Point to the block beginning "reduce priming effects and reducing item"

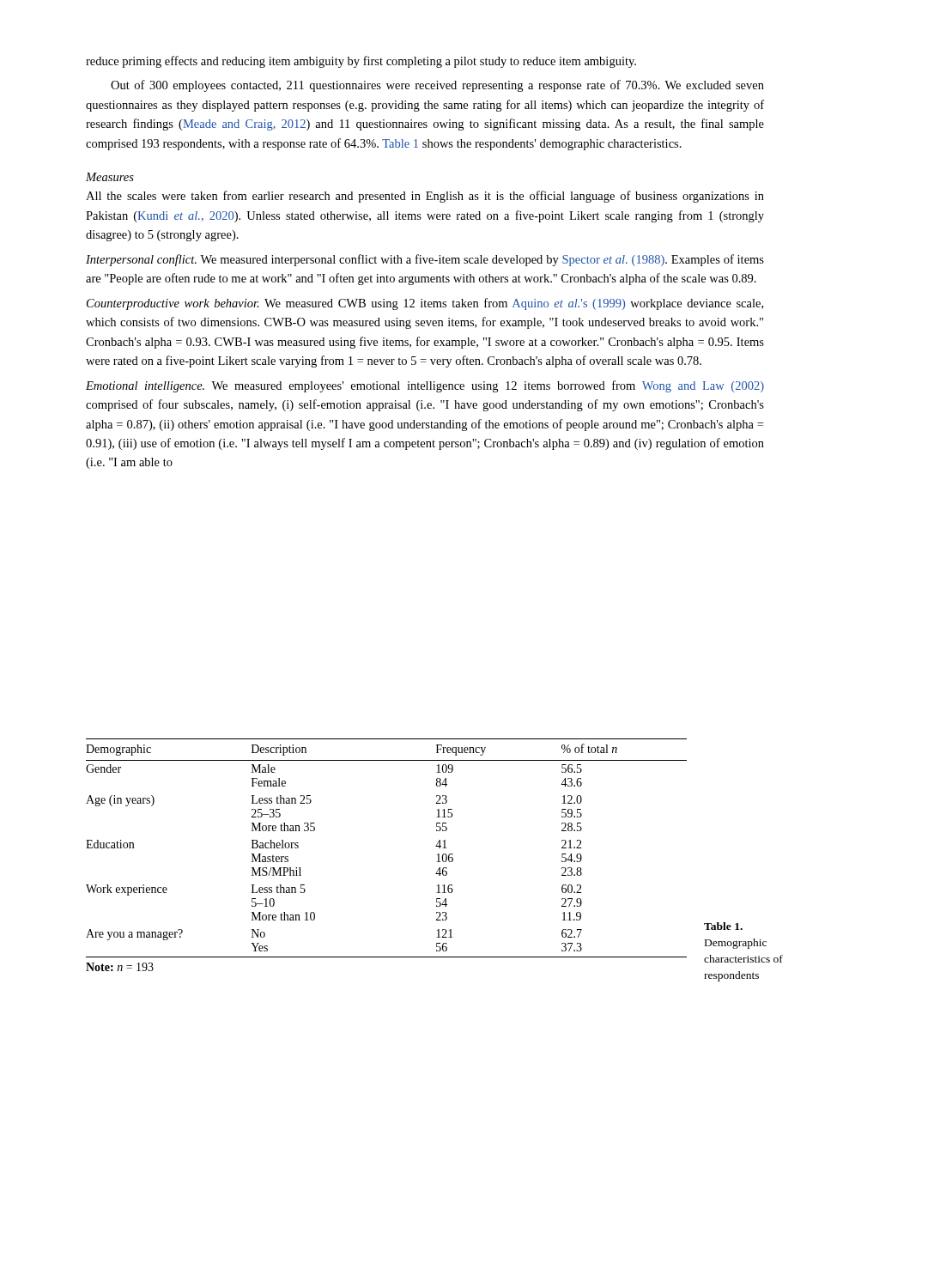425,102
